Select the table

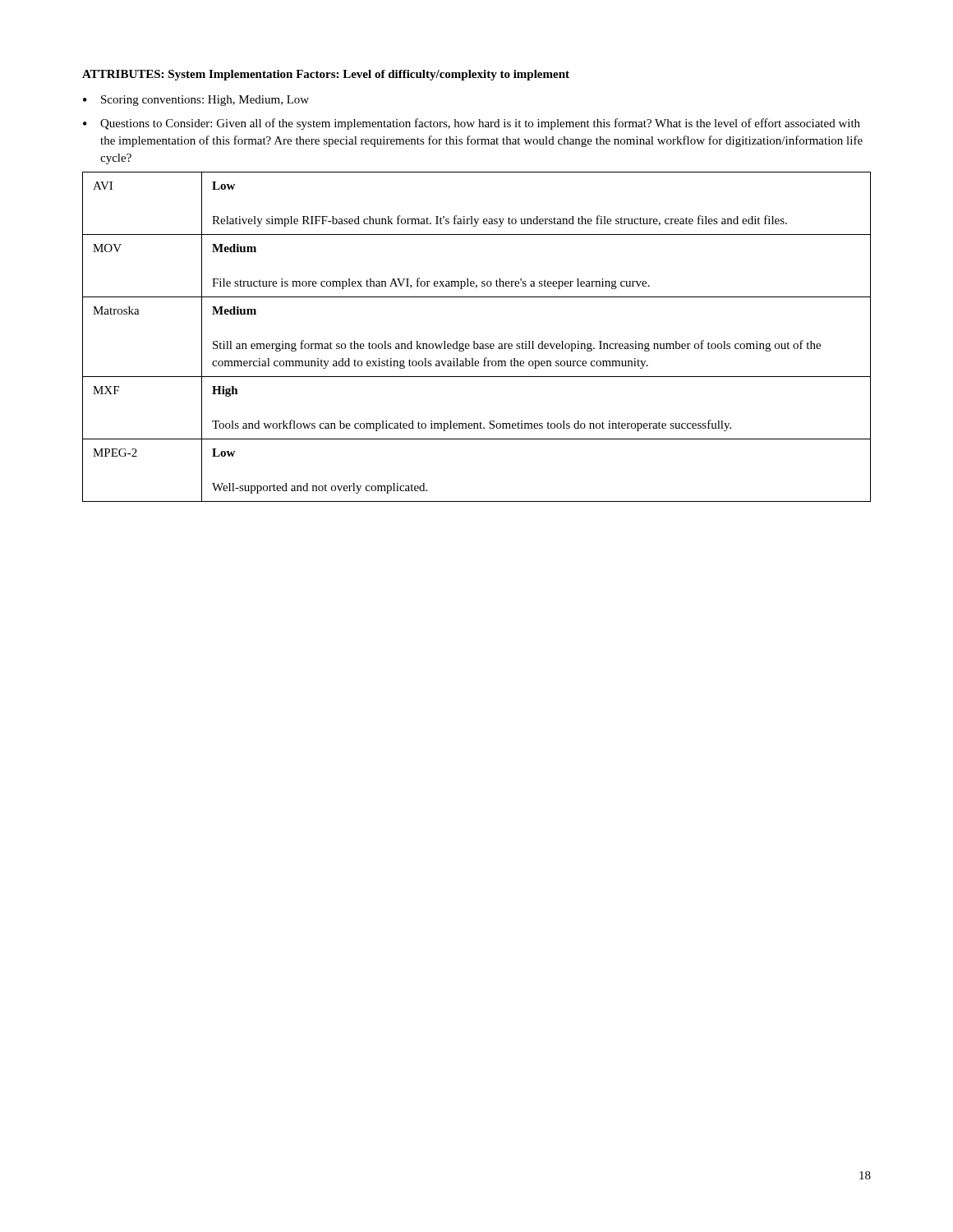(x=476, y=336)
